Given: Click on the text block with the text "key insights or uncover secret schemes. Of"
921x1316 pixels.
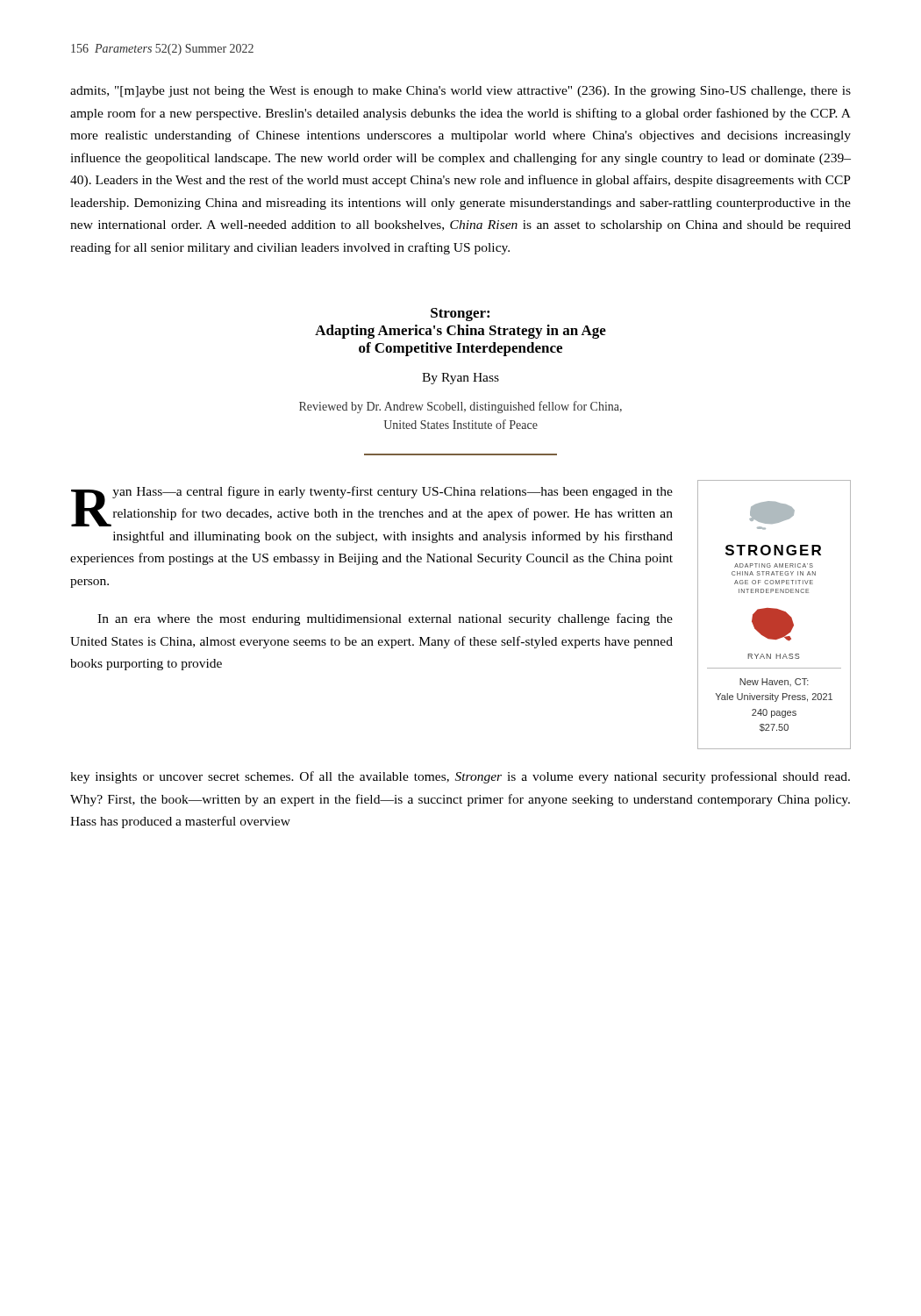Looking at the screenshot, I should 460,798.
